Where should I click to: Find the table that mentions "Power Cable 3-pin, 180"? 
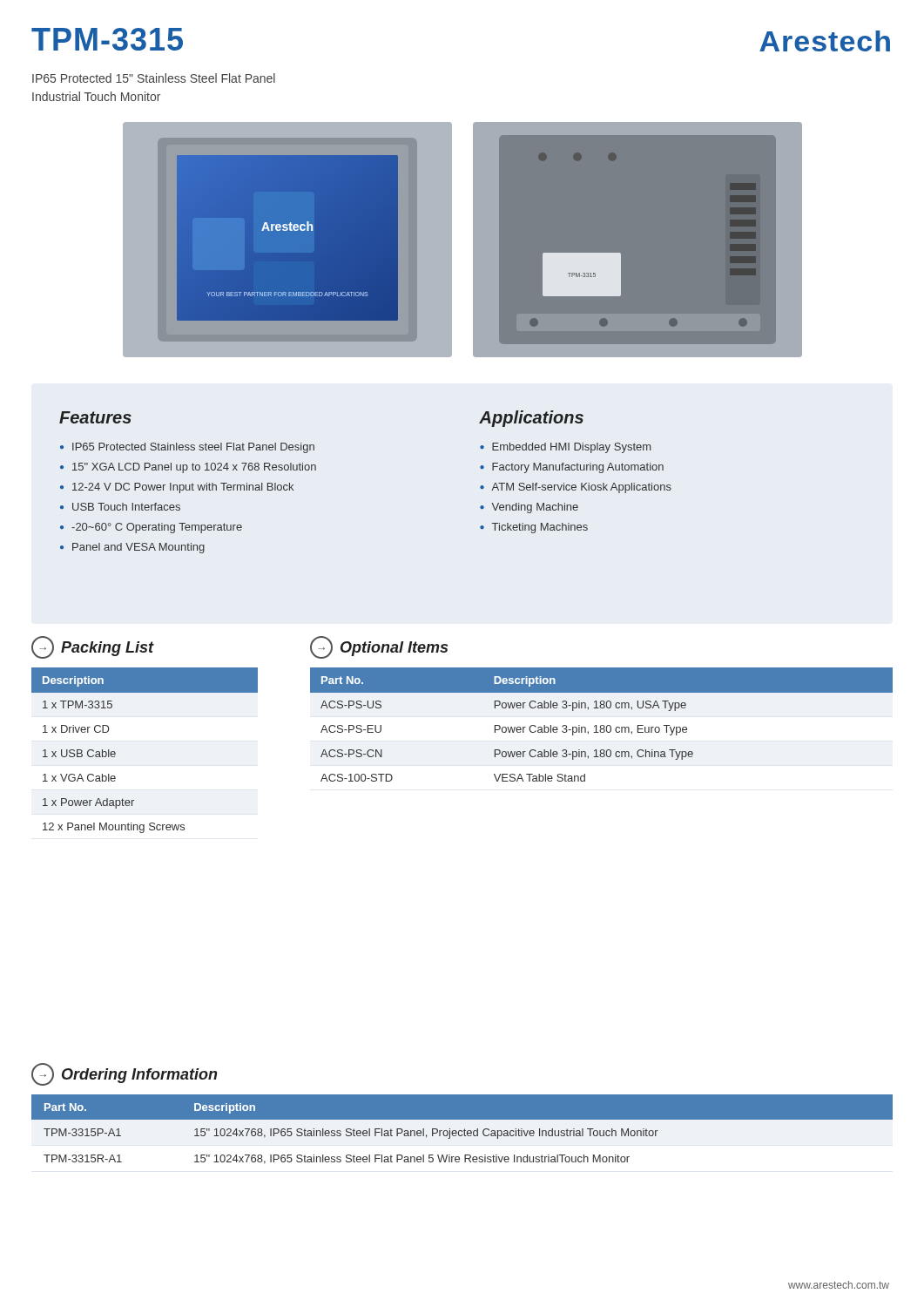[601, 729]
